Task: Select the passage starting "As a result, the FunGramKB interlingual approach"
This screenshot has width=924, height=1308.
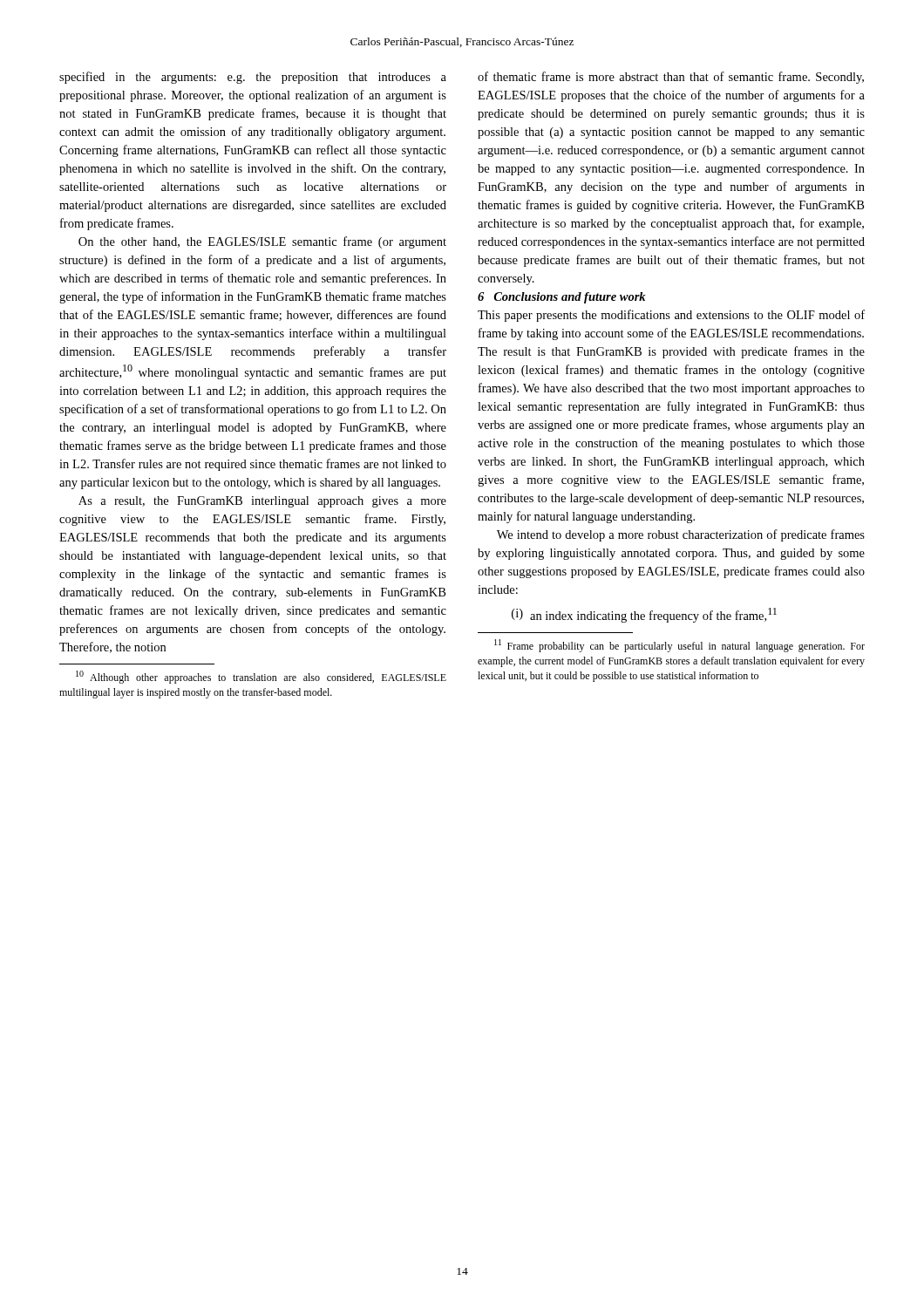Action: pos(253,574)
